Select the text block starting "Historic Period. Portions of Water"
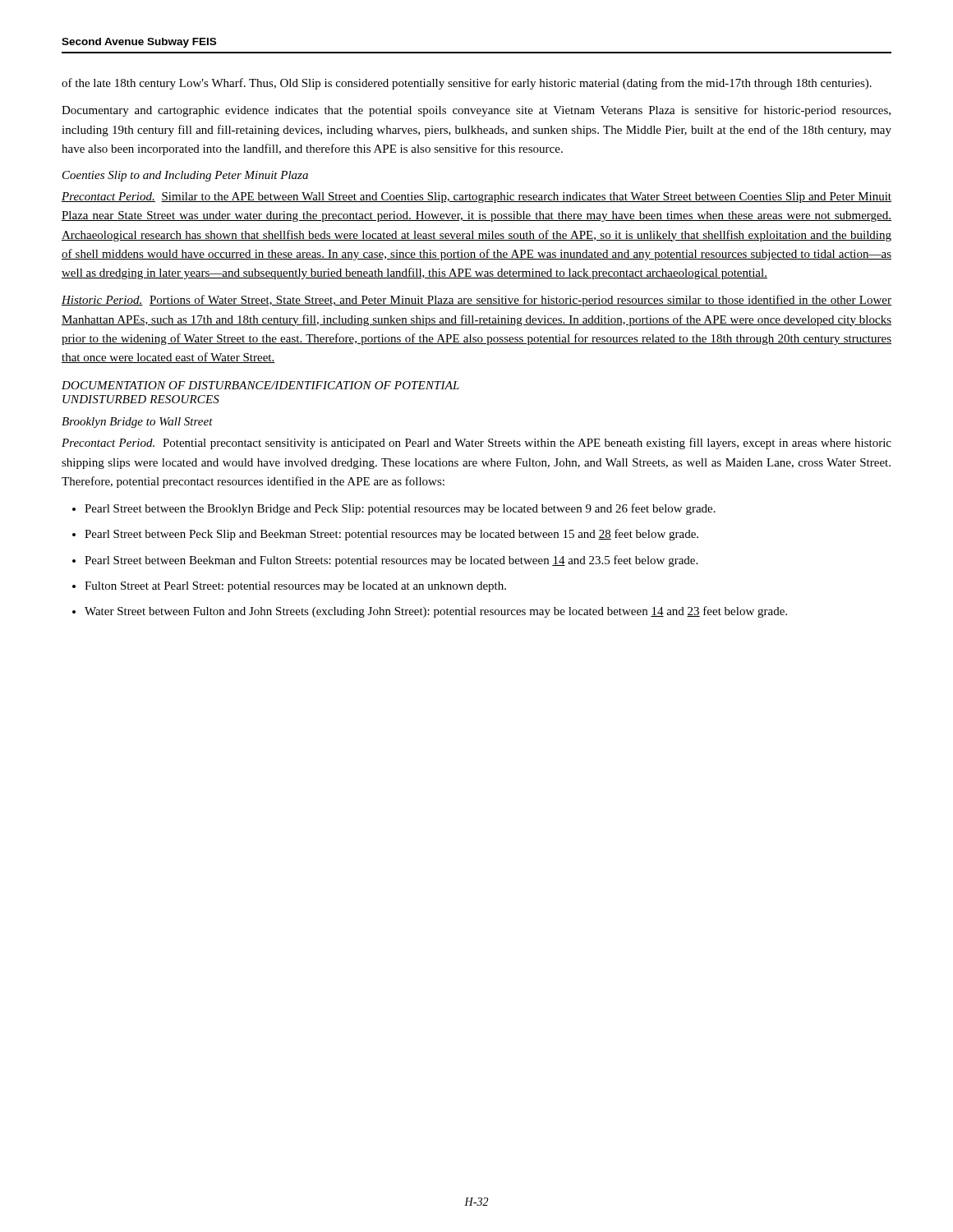 [476, 329]
